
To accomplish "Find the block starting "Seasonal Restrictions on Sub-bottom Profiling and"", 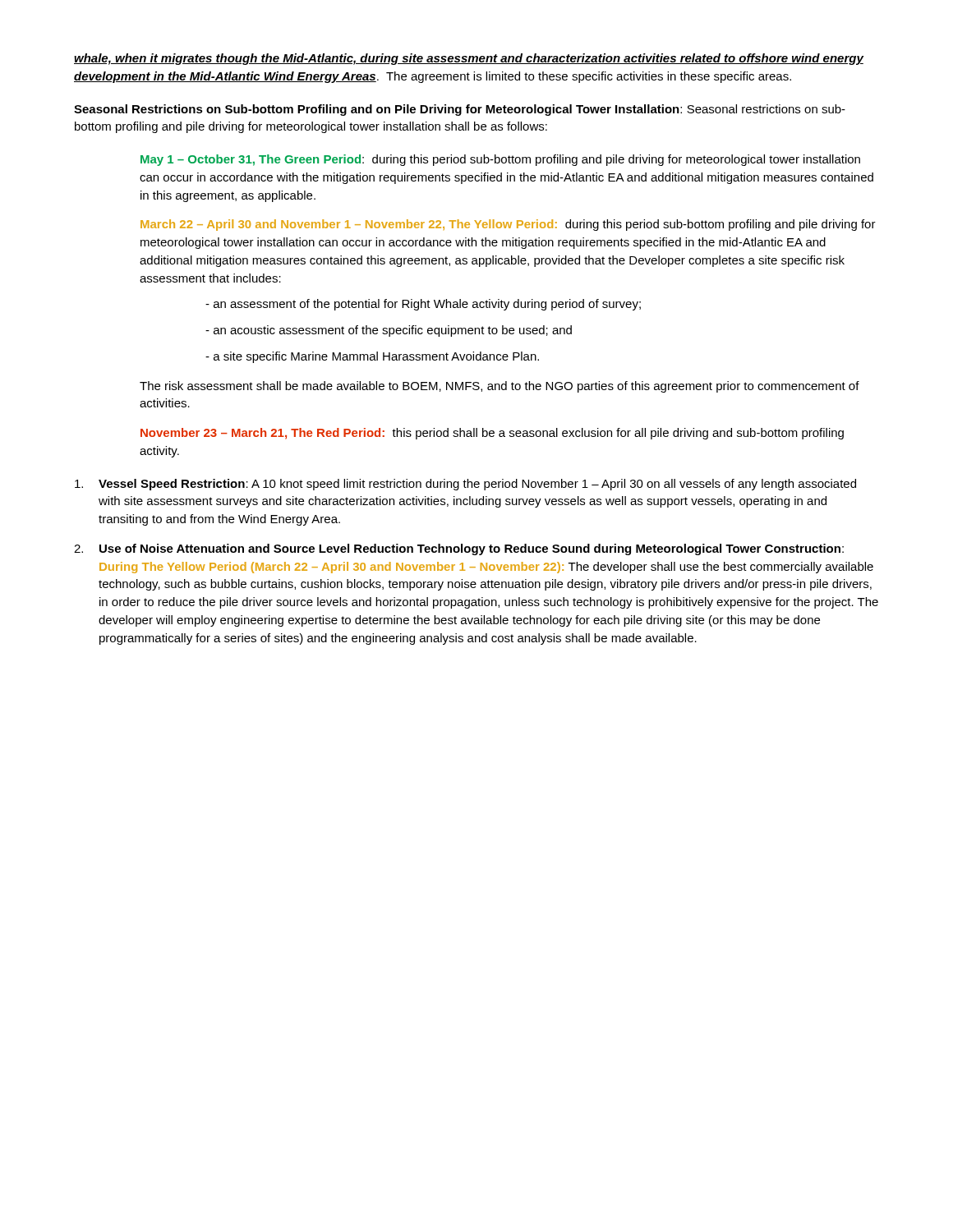I will click(460, 117).
